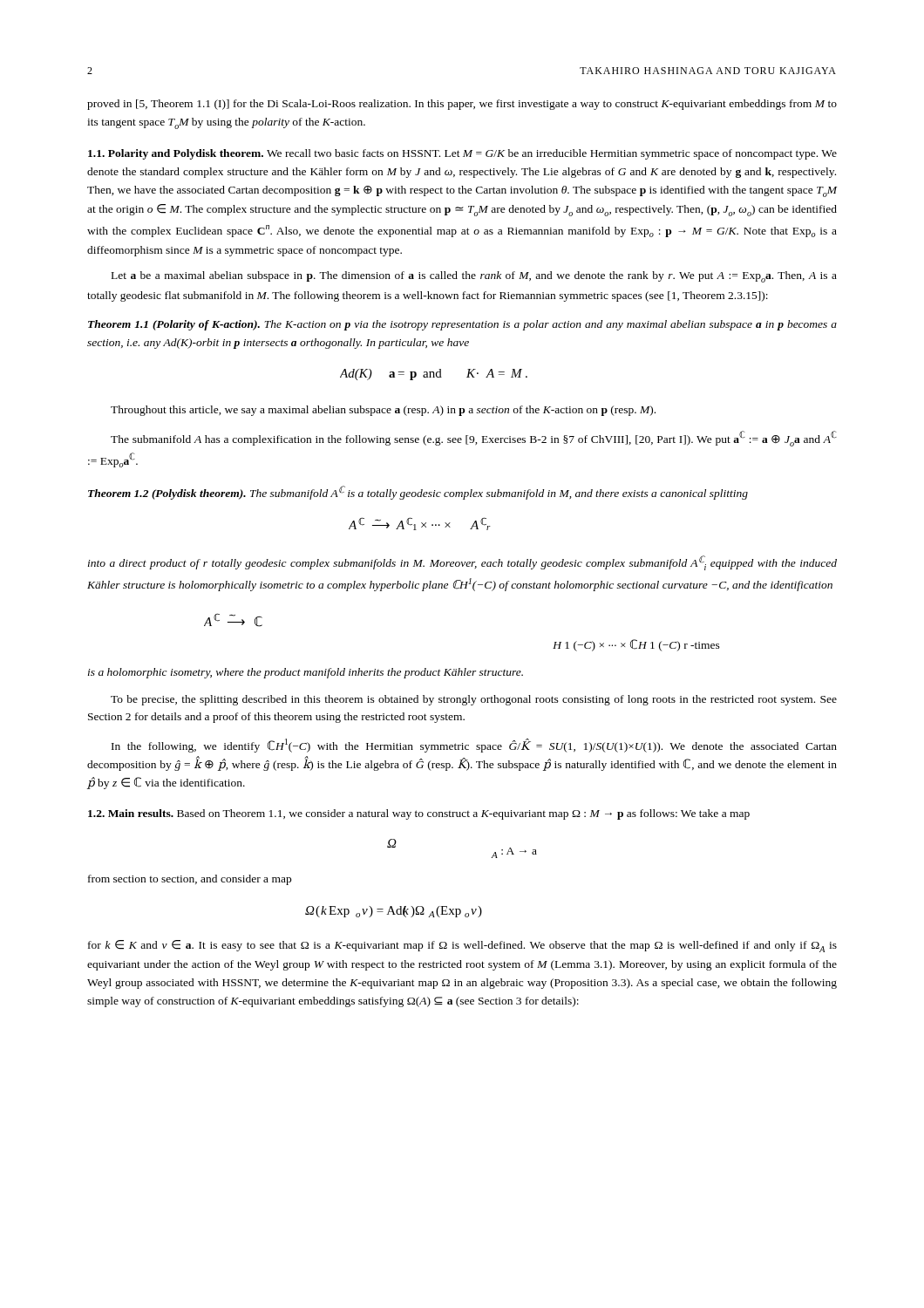Locate the section header that opens with "1.2. Main results. Based on Theorem"
Image resolution: width=924 pixels, height=1308 pixels.
462,814
